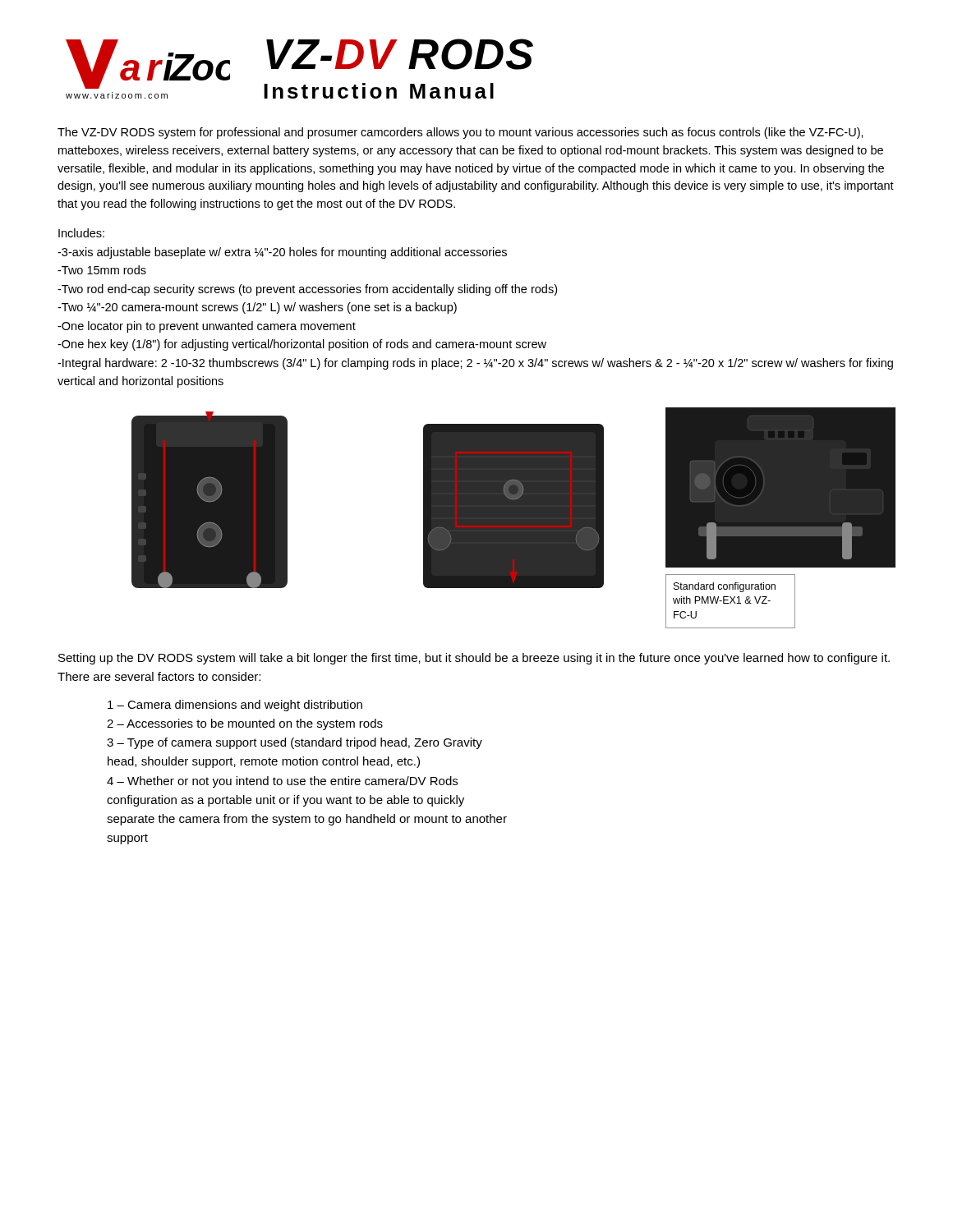Locate the block of text that opens with "The VZ-DV RODS"
Viewport: 953px width, 1232px height.
(x=475, y=168)
